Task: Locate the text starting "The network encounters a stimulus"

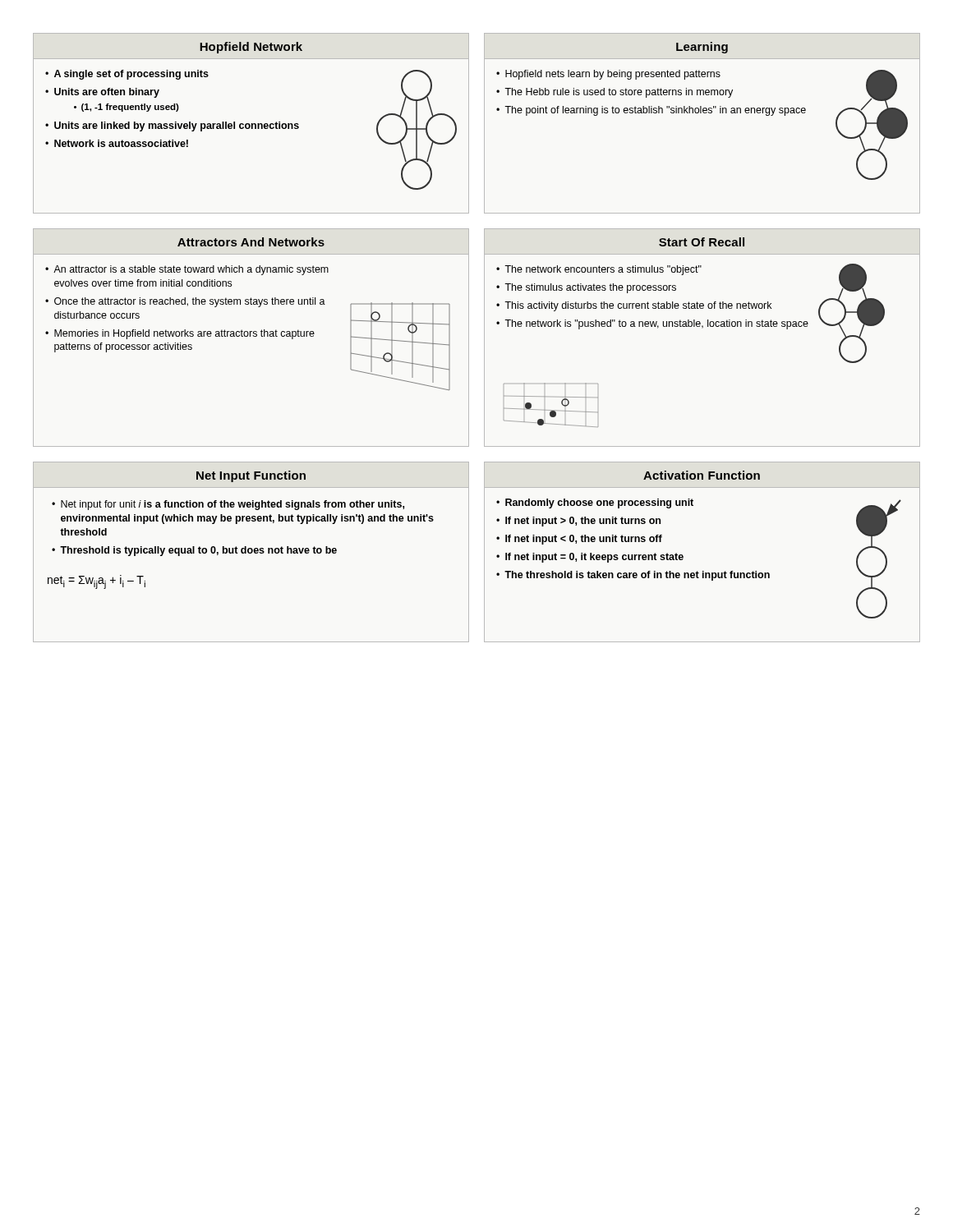Action: click(x=603, y=270)
